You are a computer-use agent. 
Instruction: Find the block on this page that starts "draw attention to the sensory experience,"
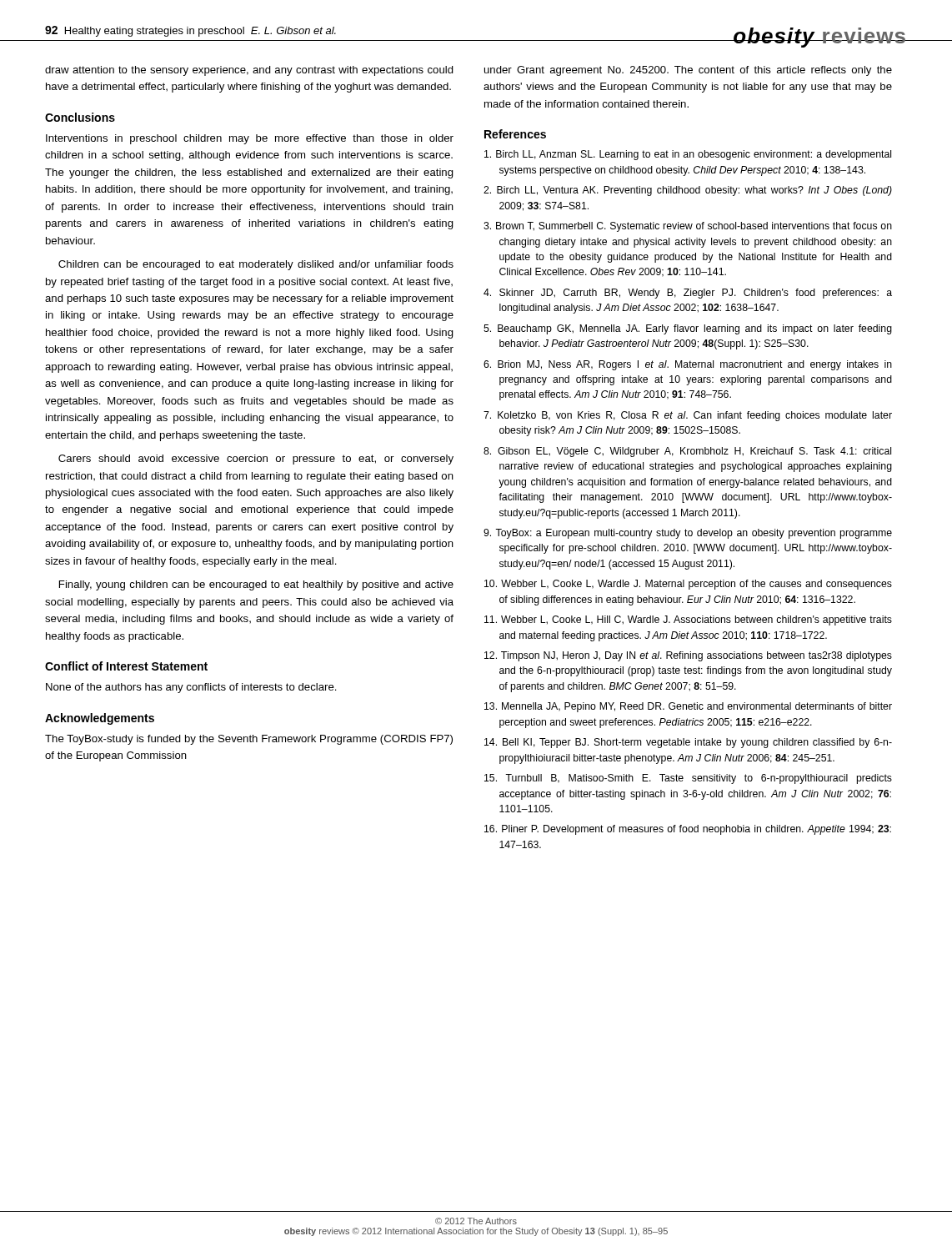(x=249, y=79)
